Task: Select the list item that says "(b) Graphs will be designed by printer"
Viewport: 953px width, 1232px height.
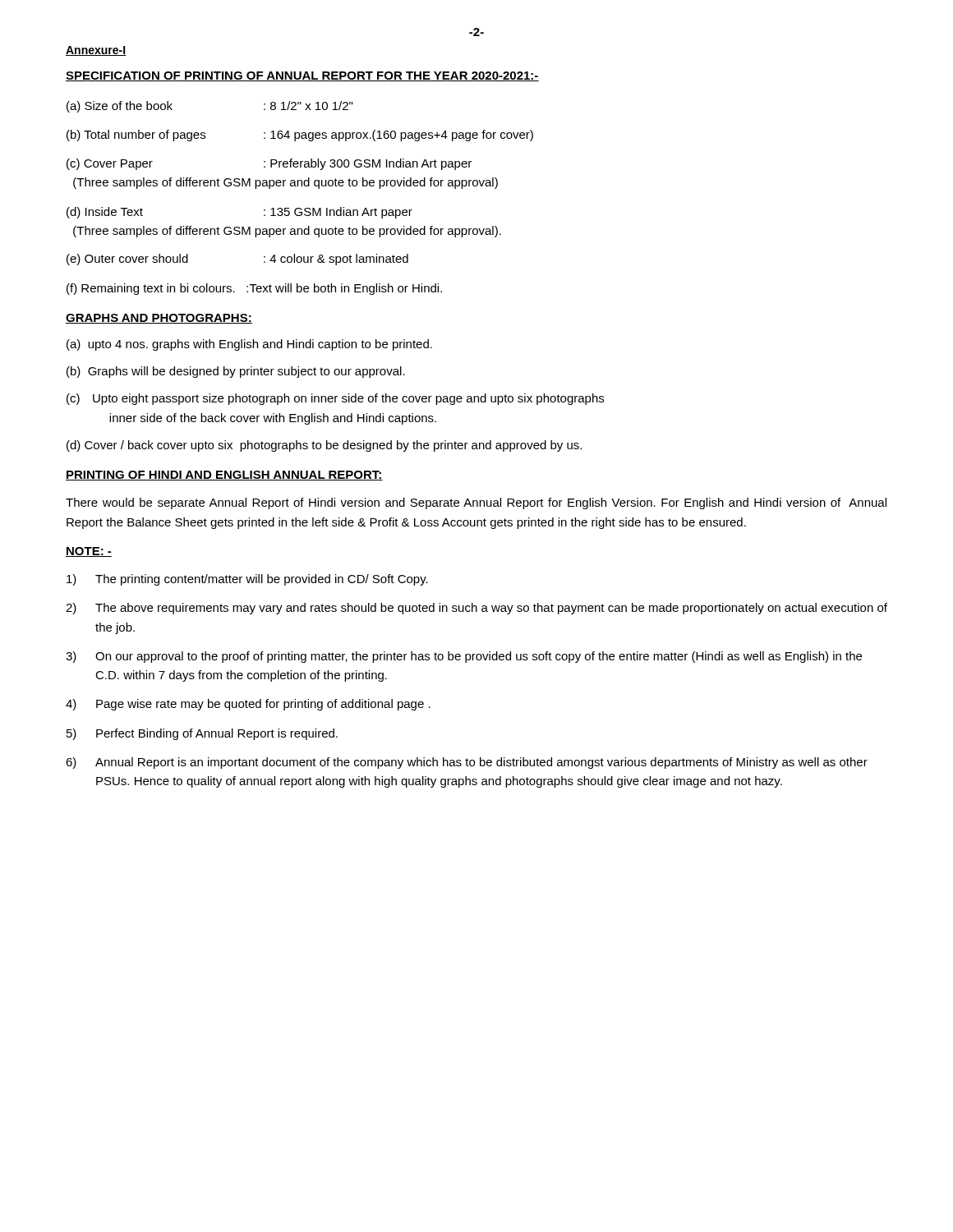Action: 236,371
